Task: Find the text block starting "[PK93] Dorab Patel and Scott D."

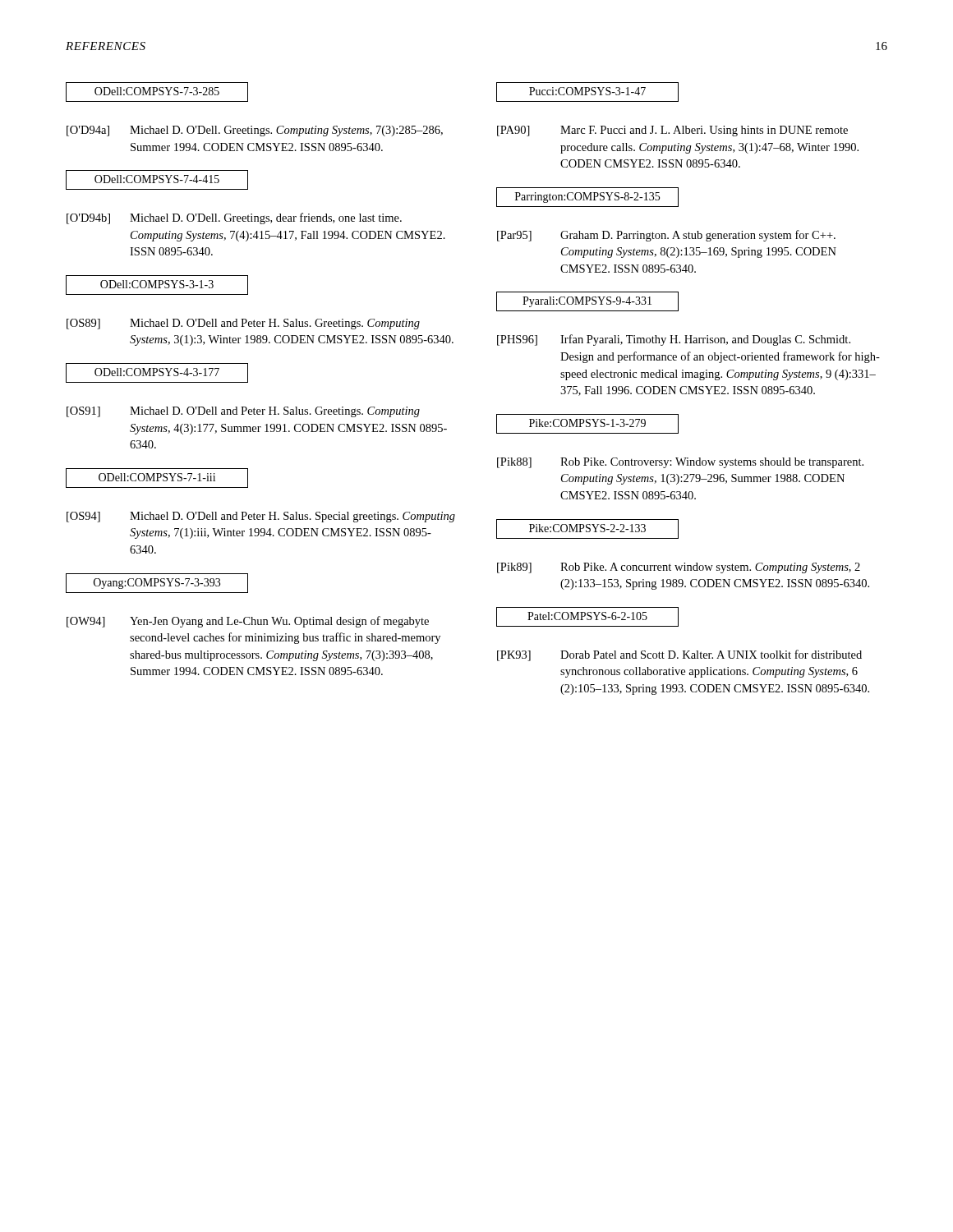Action: [692, 671]
